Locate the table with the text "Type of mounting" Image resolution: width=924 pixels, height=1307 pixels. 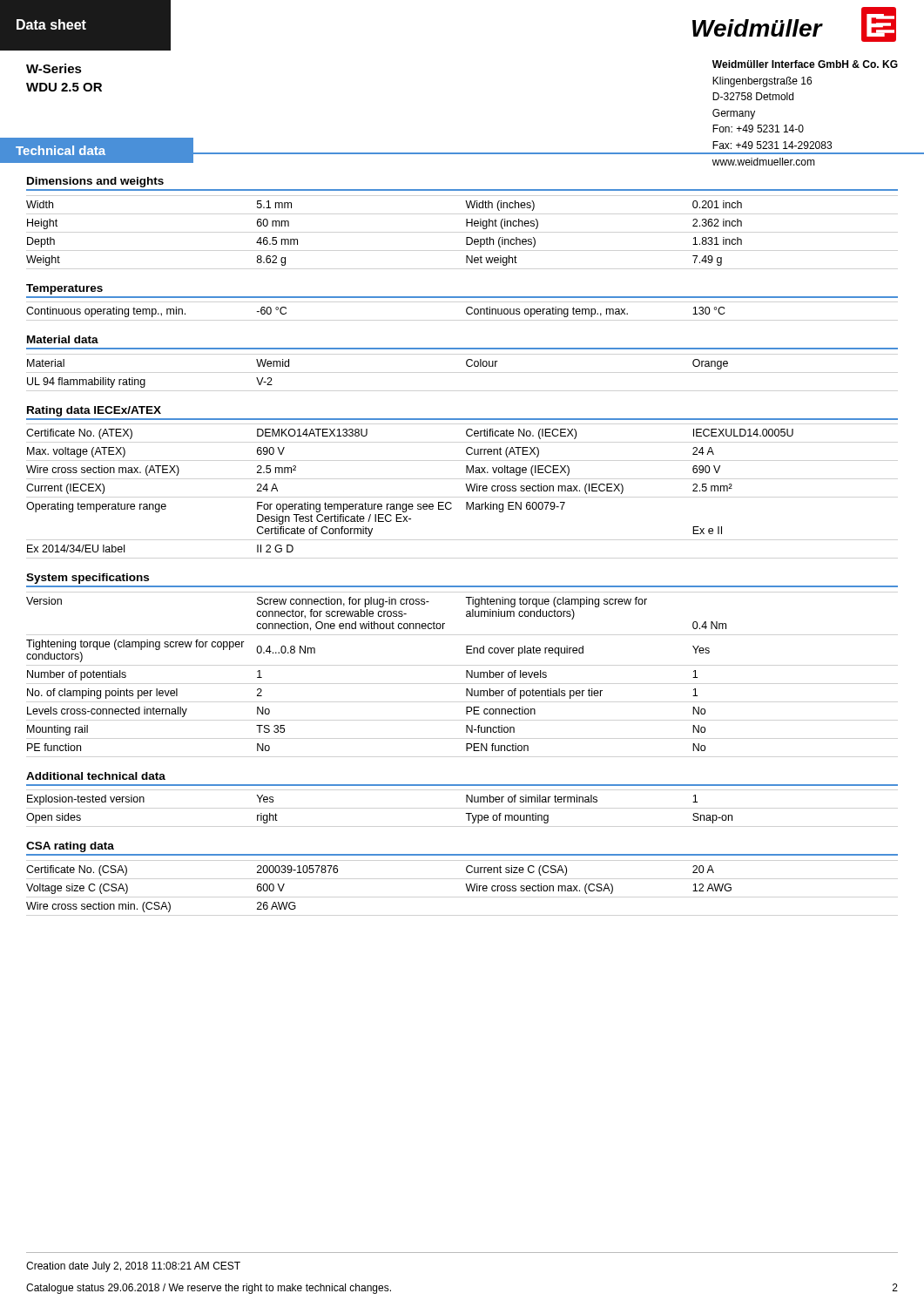click(462, 806)
